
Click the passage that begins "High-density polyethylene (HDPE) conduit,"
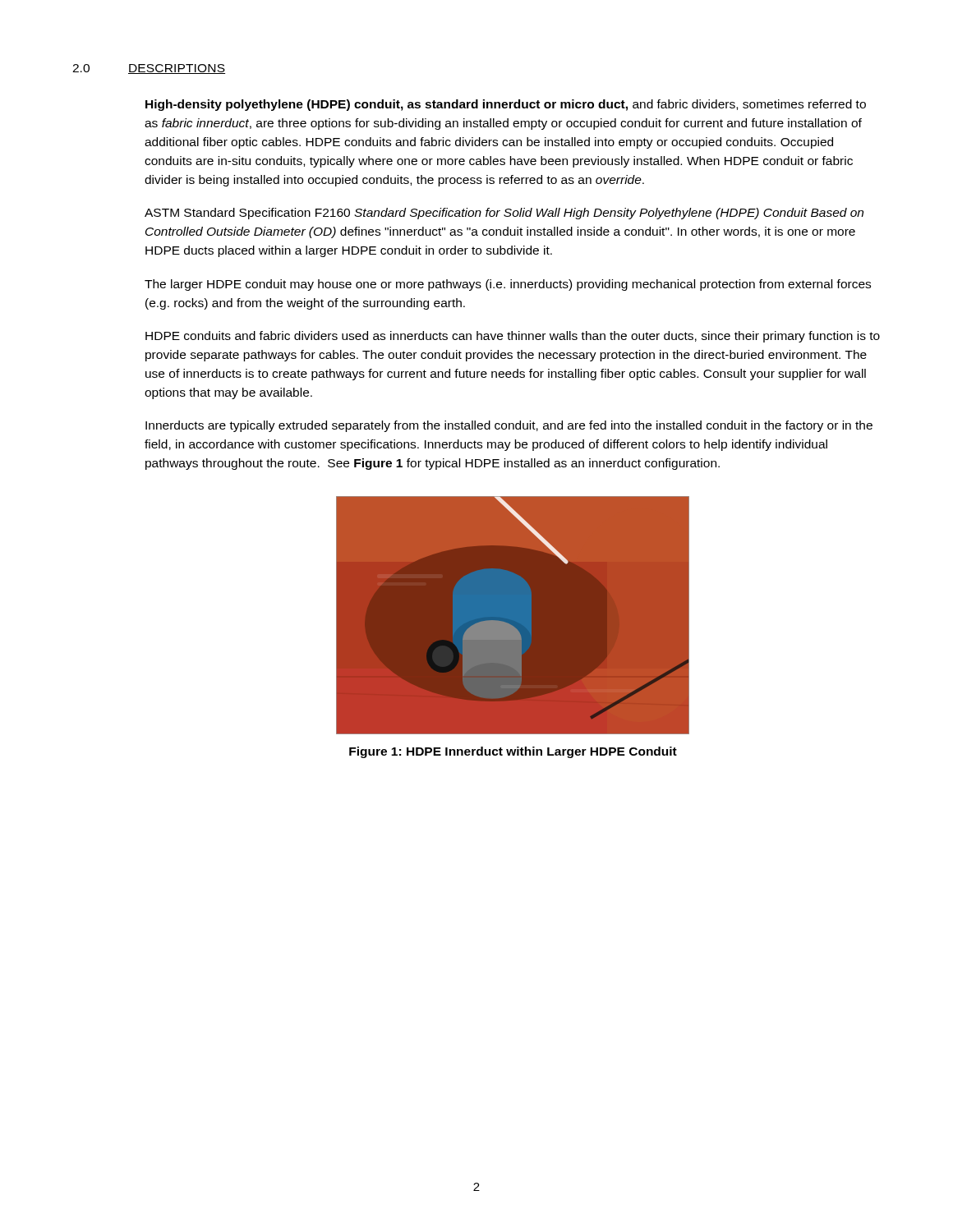point(505,142)
